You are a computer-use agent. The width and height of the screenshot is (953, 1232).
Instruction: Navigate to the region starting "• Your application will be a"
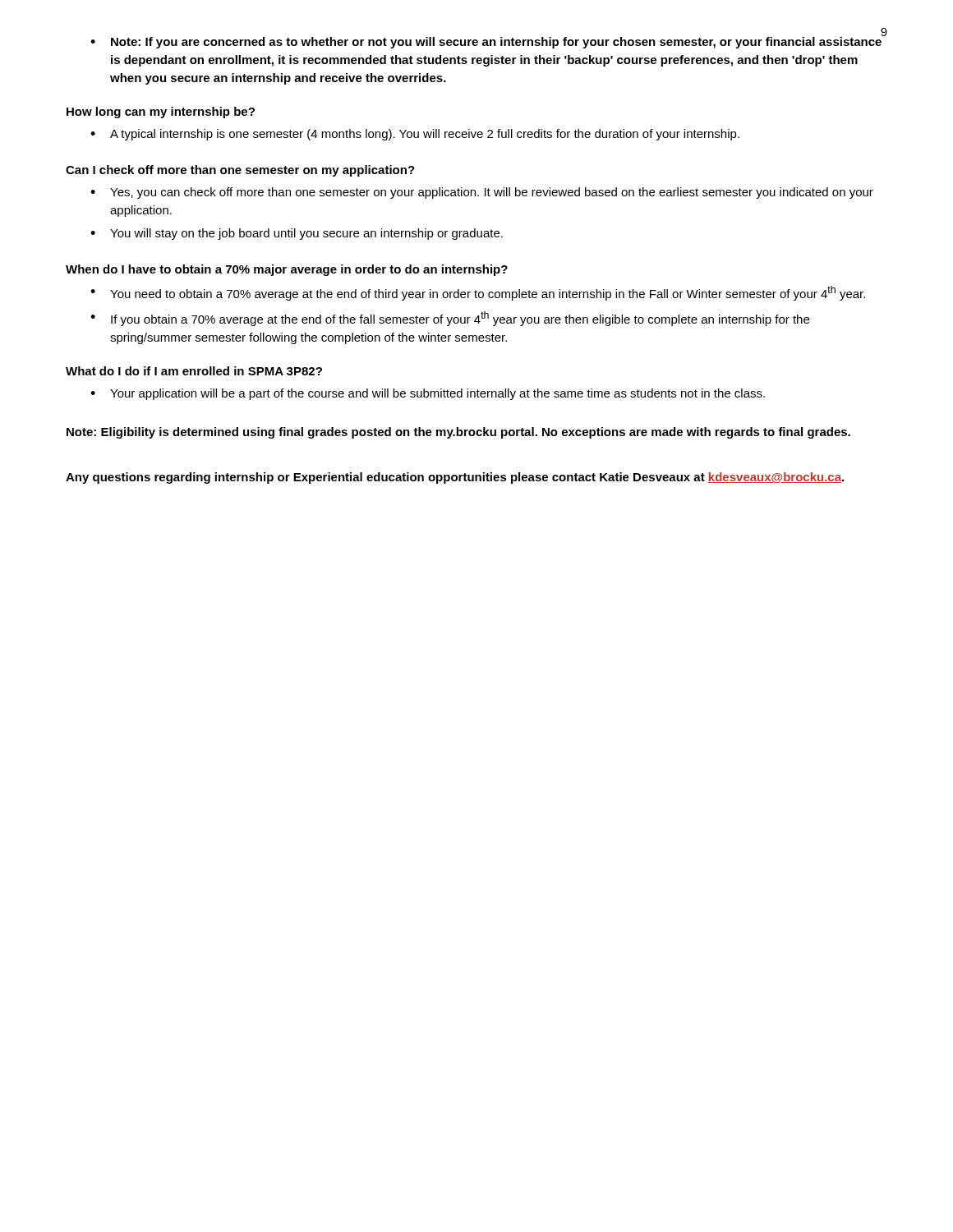point(489,395)
